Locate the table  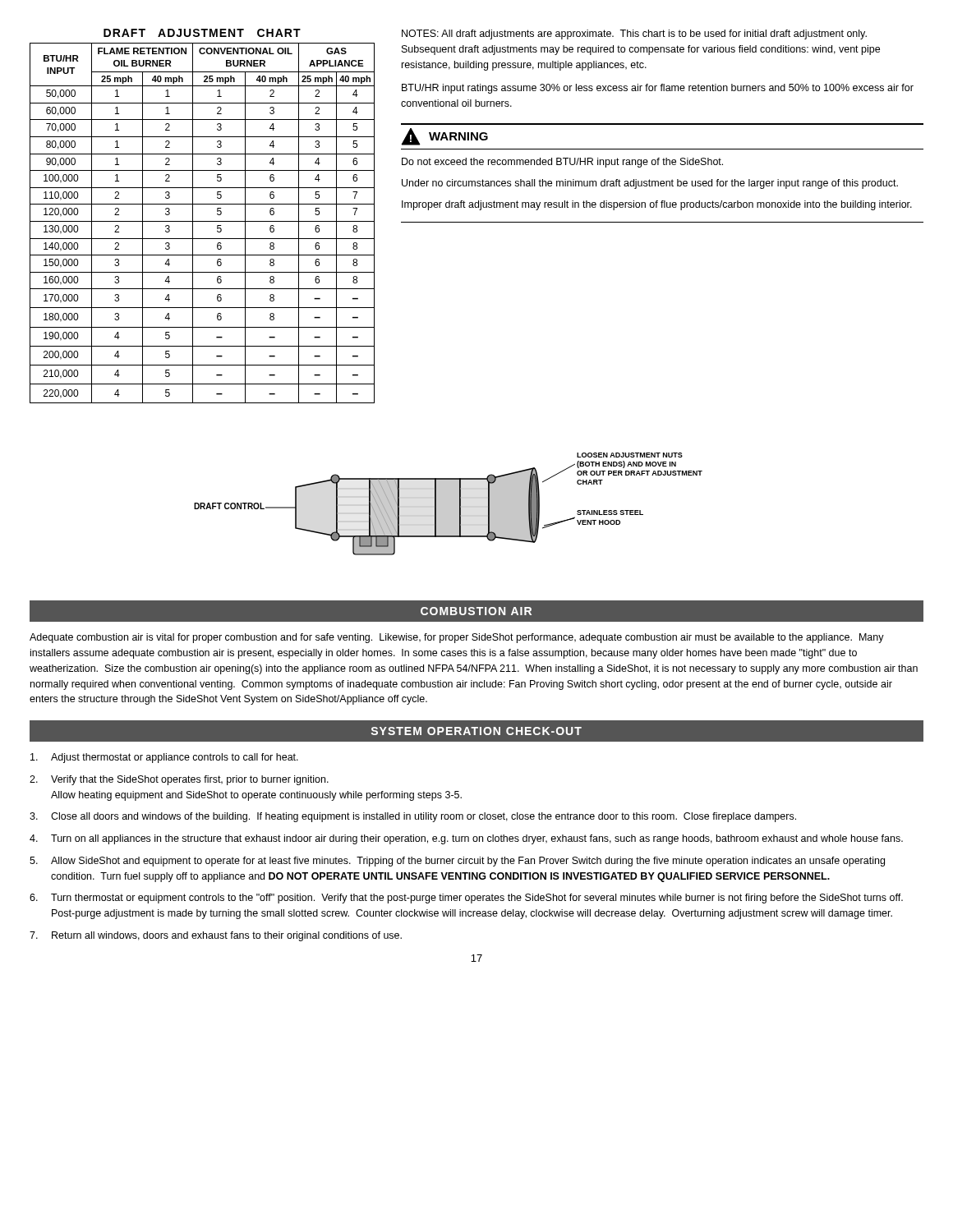(x=202, y=223)
